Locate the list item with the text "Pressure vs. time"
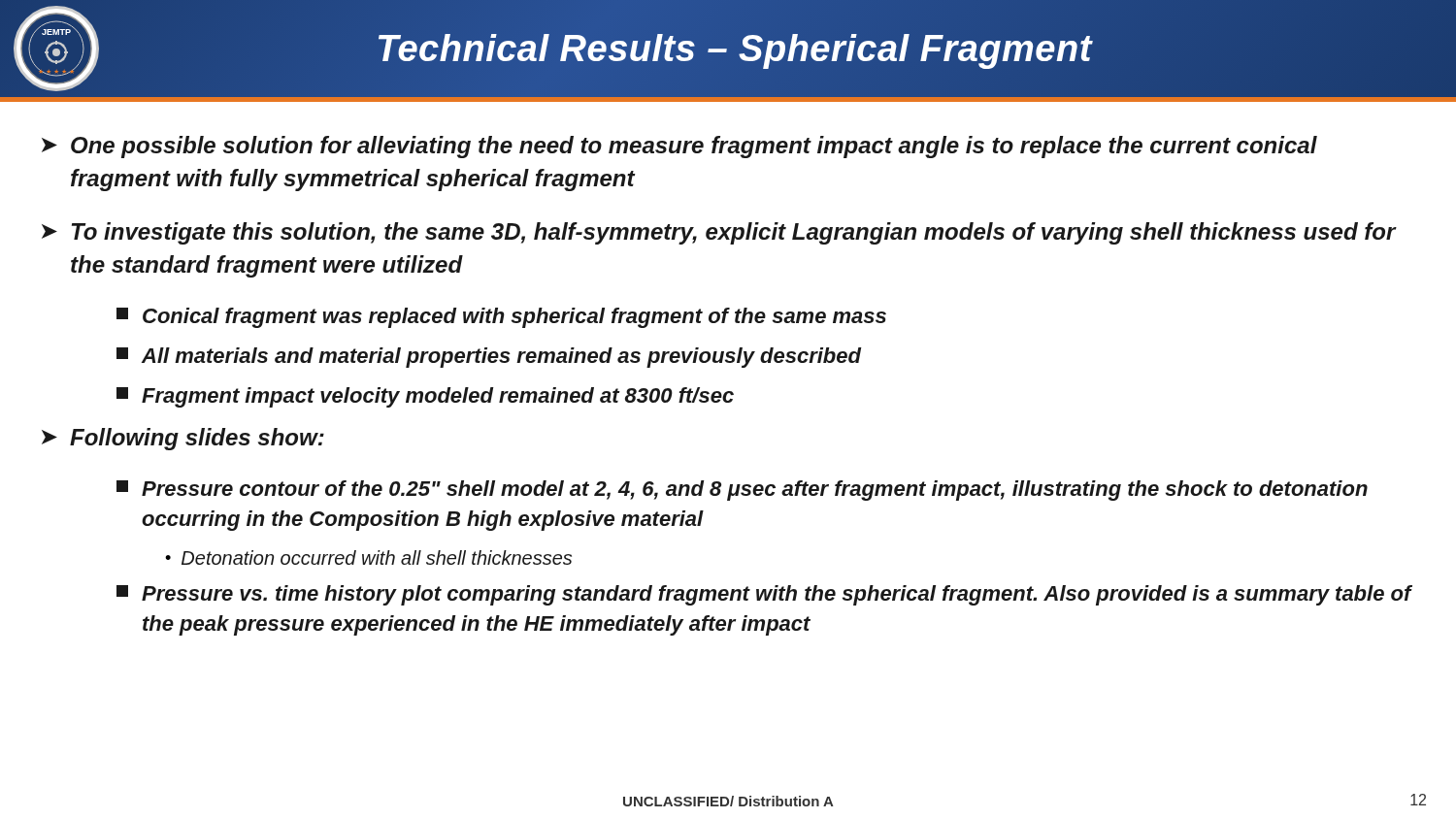 click(767, 609)
